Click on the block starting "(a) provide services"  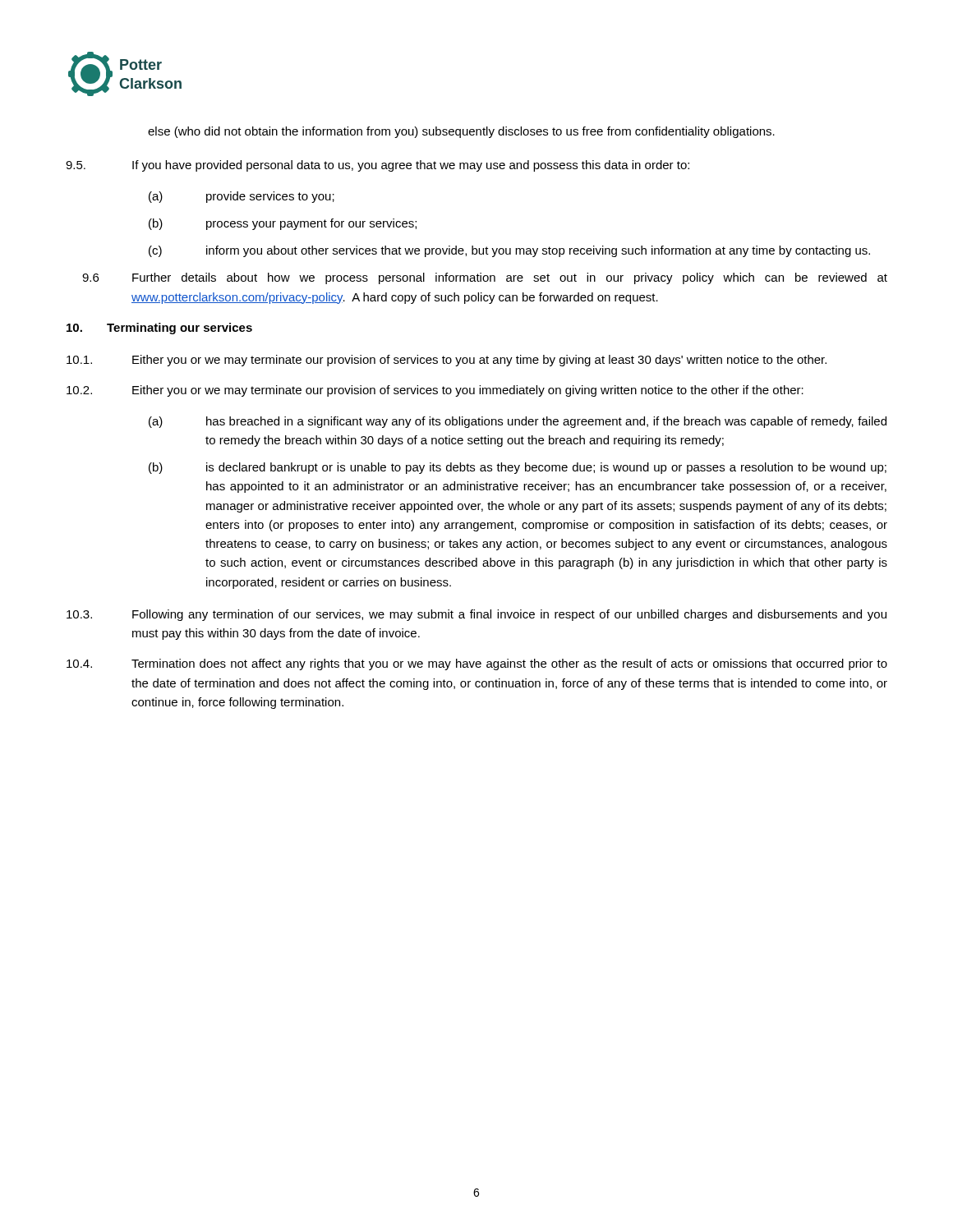242,197
